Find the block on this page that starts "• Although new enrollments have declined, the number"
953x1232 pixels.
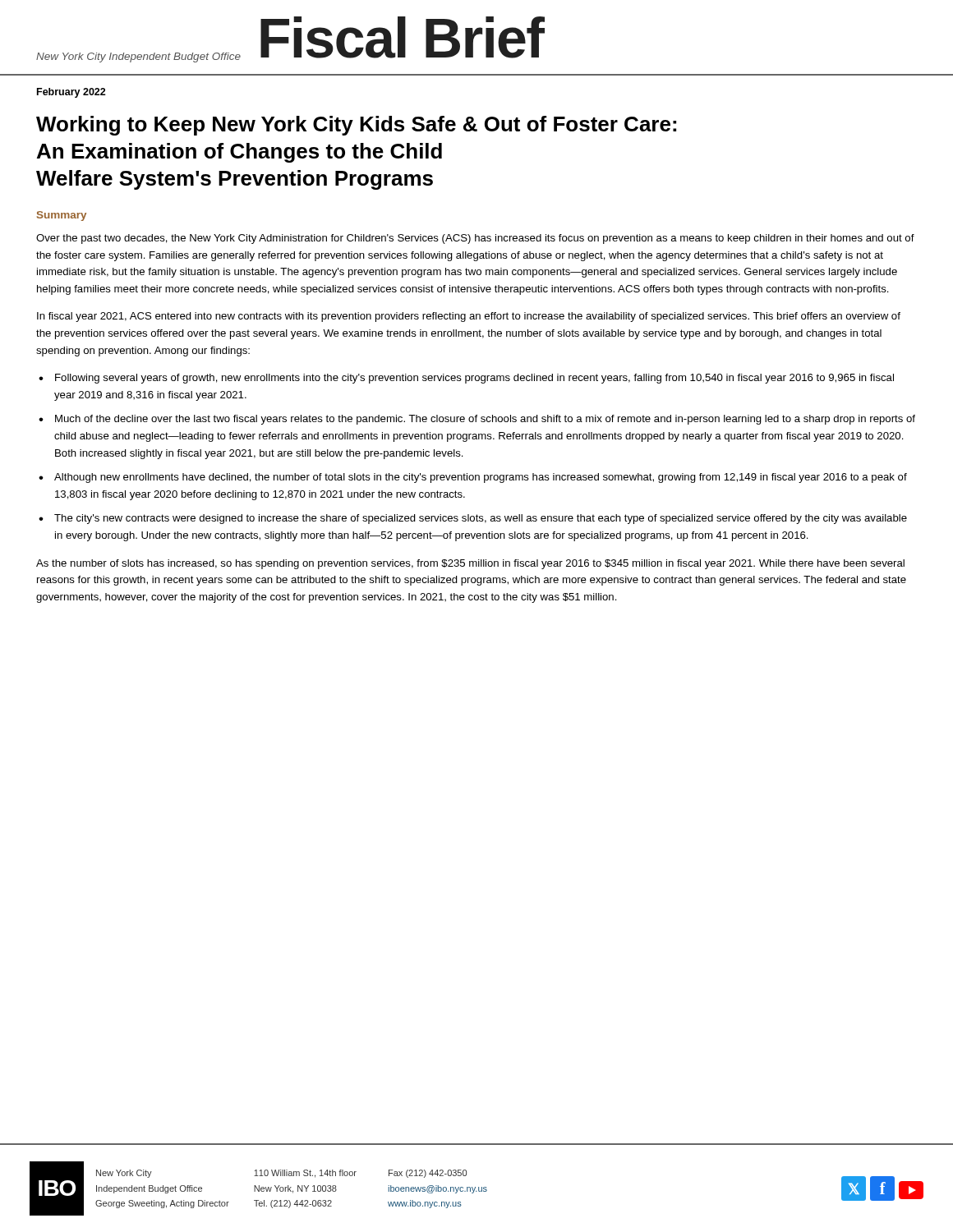[473, 485]
